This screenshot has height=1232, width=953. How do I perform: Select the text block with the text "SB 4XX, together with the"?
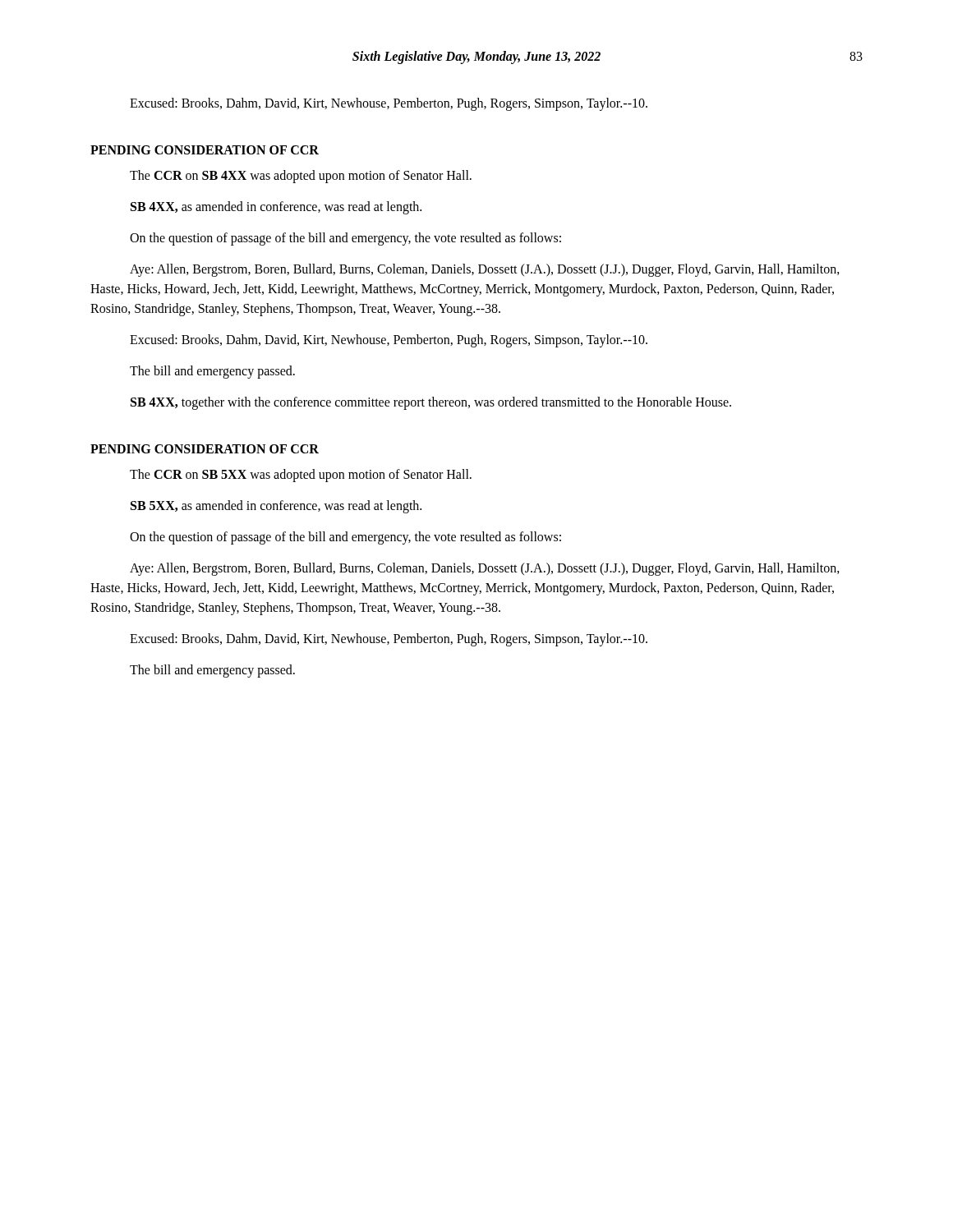(431, 402)
